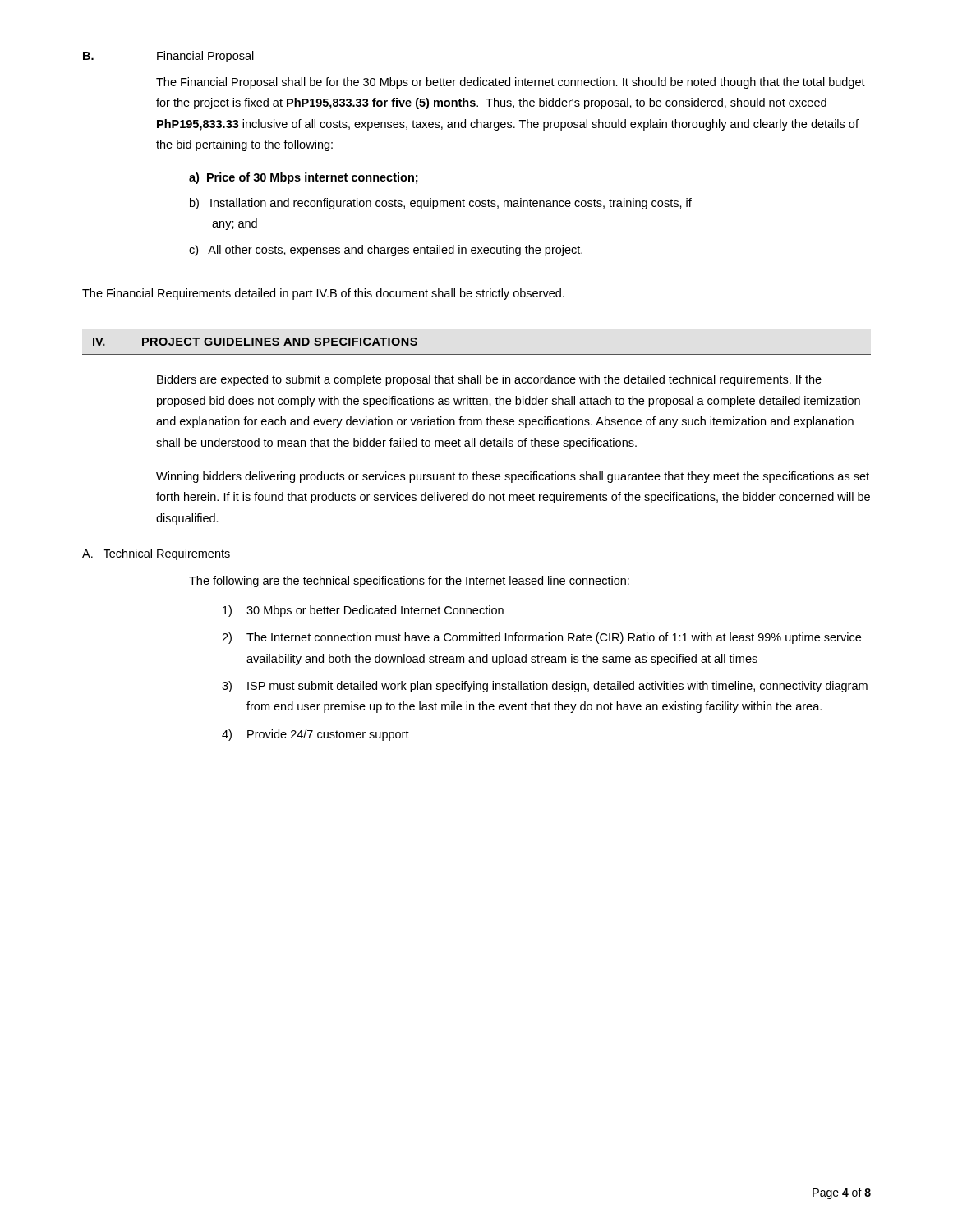Click on the block starting "c) All other costs, expenses and"
This screenshot has height=1232, width=953.
point(386,249)
